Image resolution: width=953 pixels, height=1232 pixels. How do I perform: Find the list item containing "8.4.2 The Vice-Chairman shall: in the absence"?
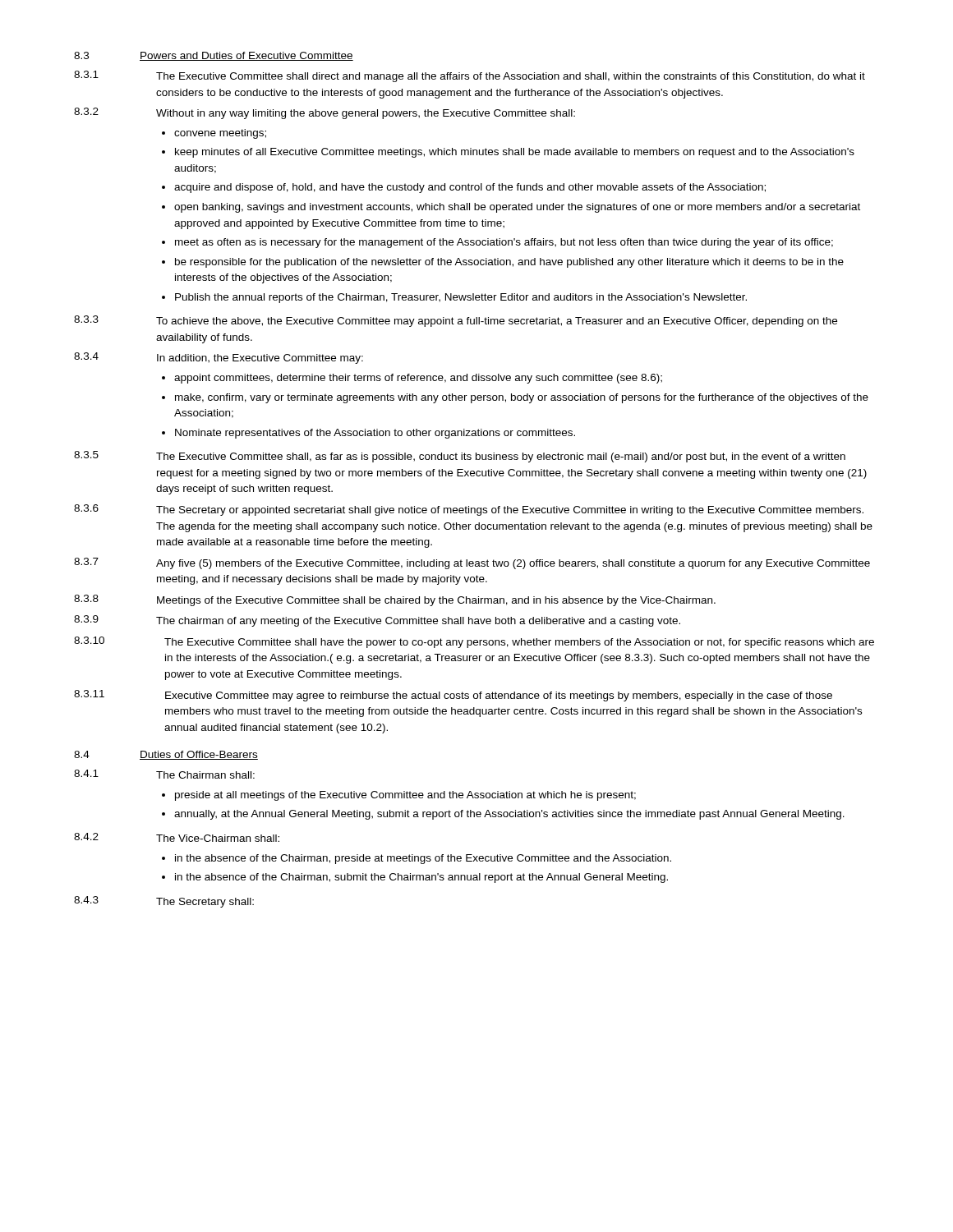click(x=476, y=859)
